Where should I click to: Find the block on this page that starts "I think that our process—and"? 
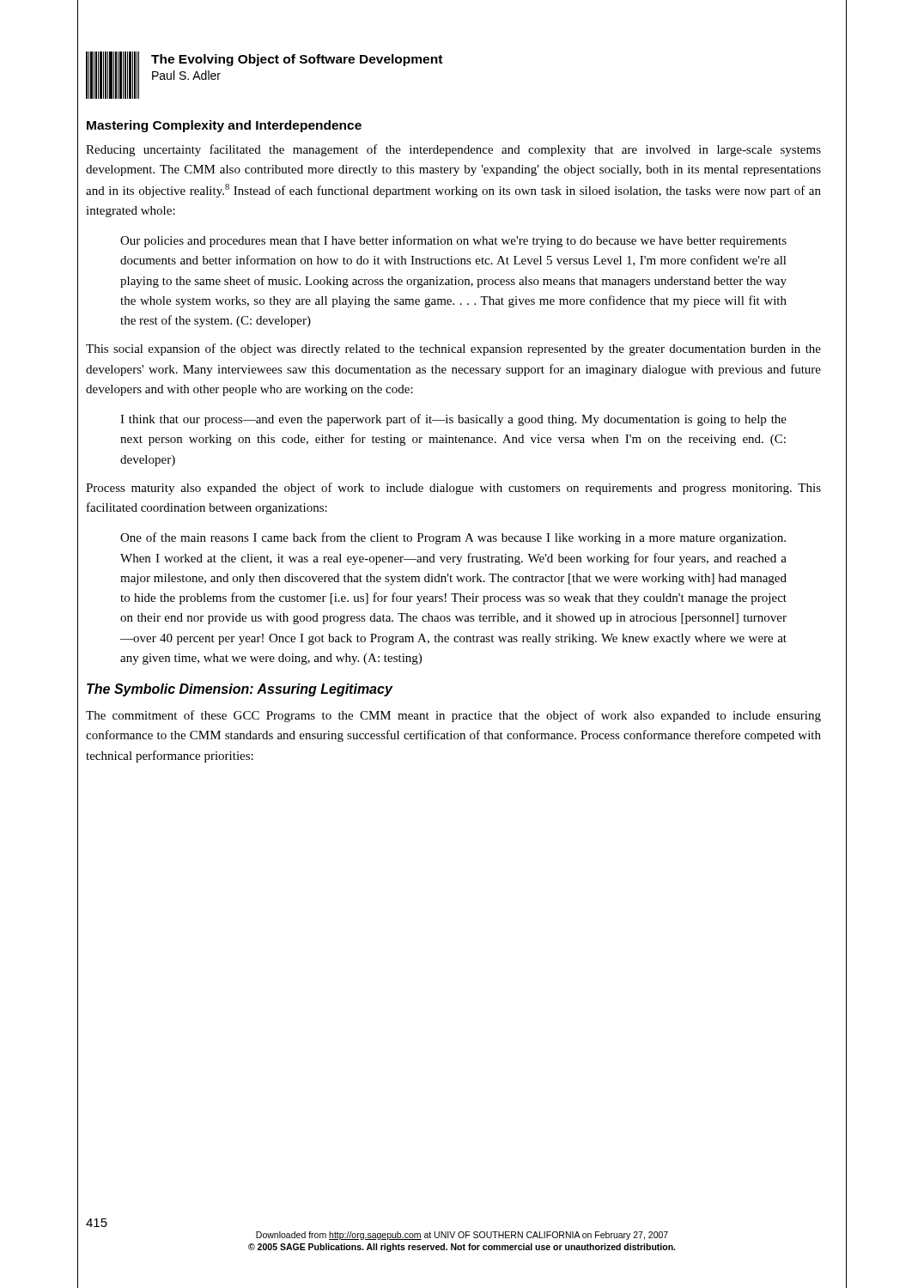pyautogui.click(x=453, y=439)
